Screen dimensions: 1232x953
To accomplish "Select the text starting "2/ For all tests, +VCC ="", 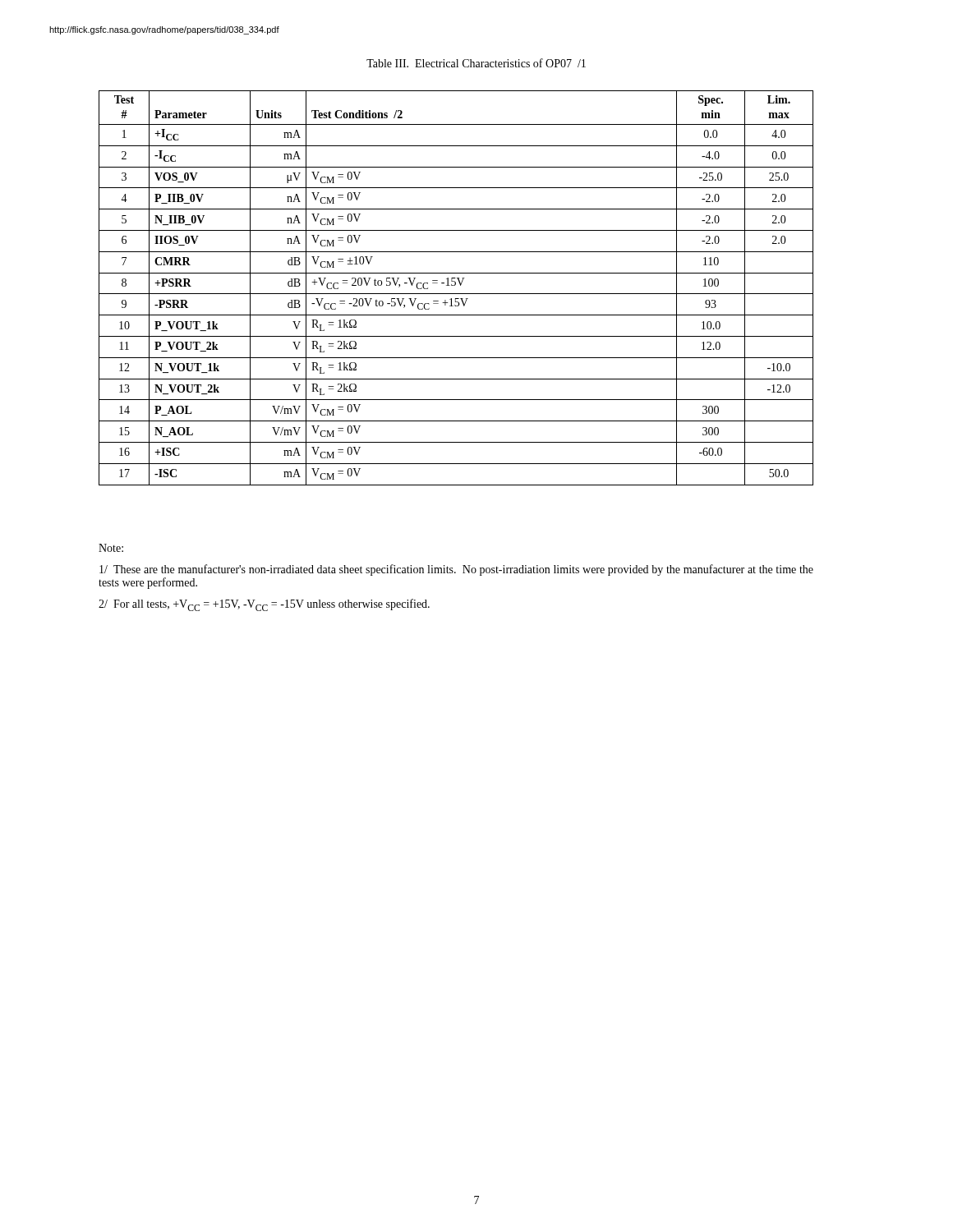I will click(x=264, y=606).
